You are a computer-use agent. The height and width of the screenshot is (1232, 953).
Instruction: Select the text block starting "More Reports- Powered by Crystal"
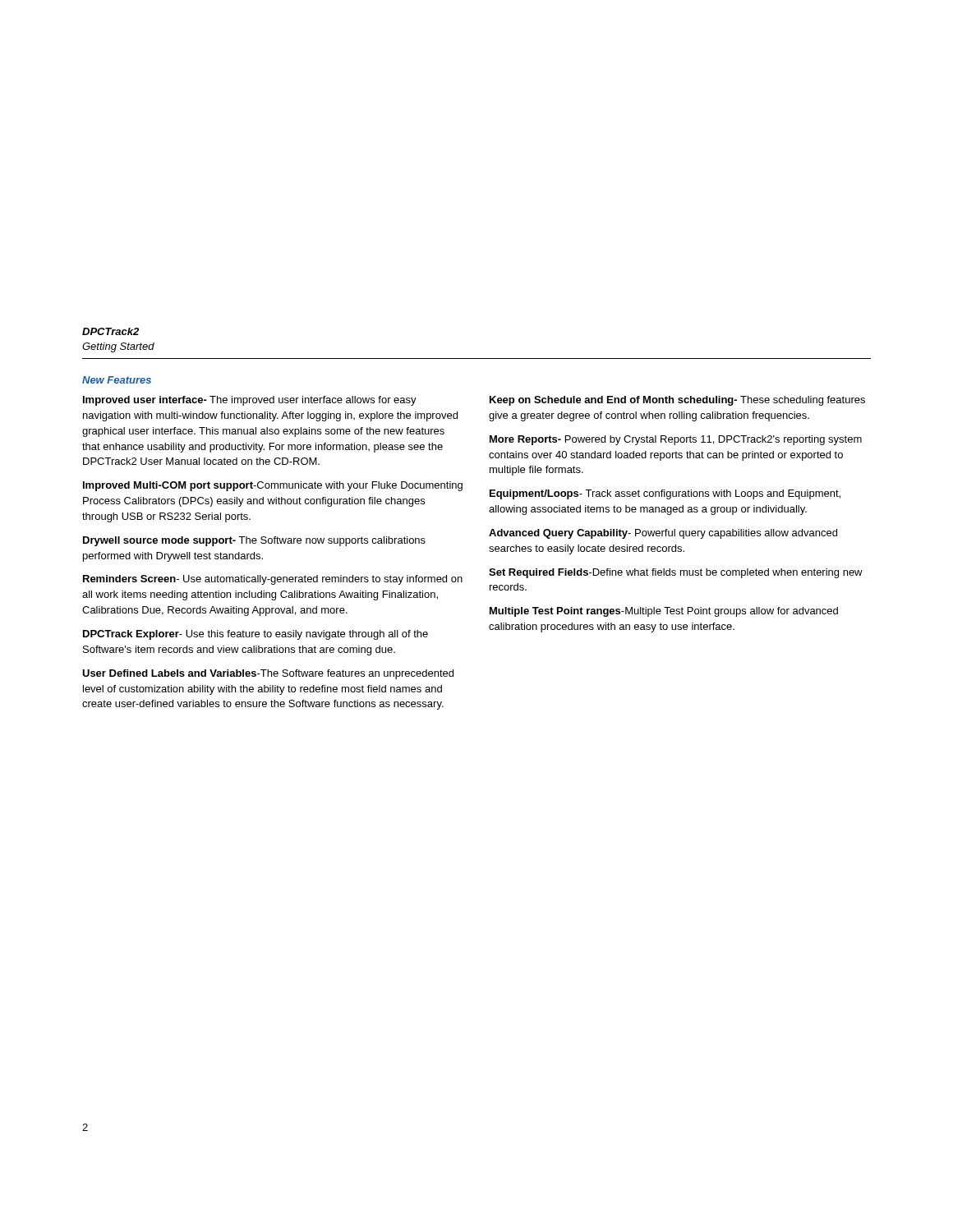pyautogui.click(x=675, y=454)
